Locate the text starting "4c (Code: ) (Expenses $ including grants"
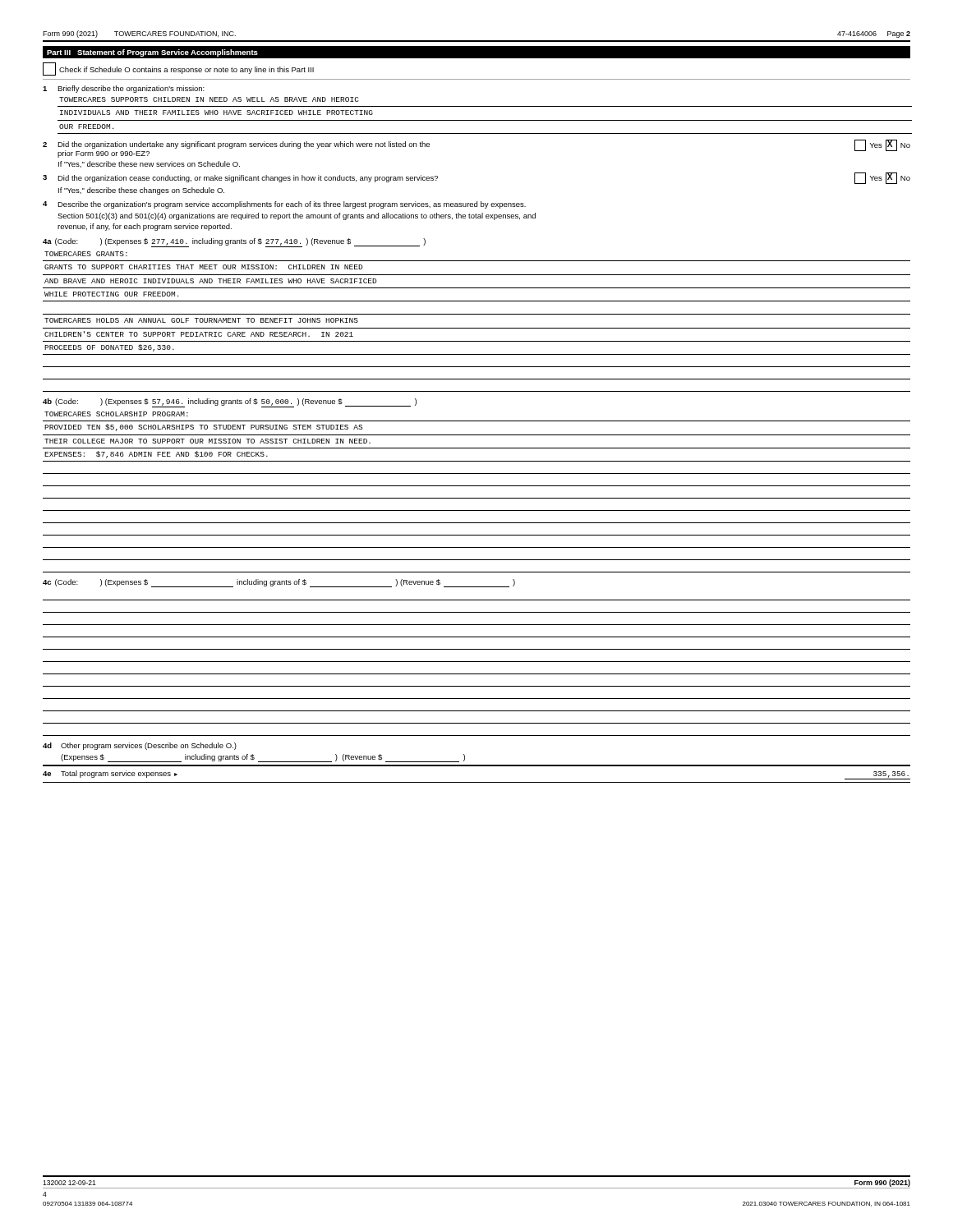Image resolution: width=953 pixels, height=1232 pixels. pos(476,657)
